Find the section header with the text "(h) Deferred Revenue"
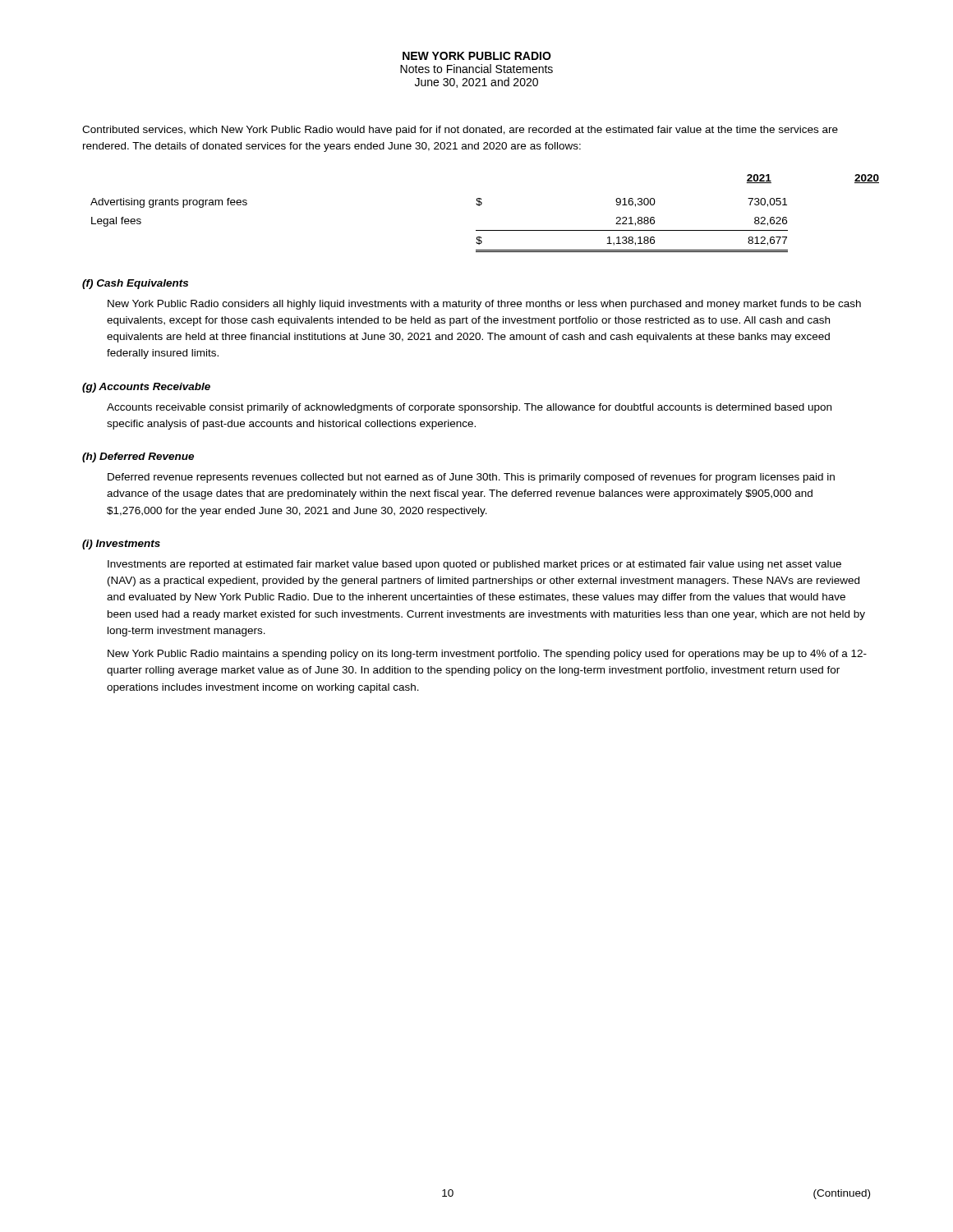Image resolution: width=953 pixels, height=1232 pixels. 138,456
